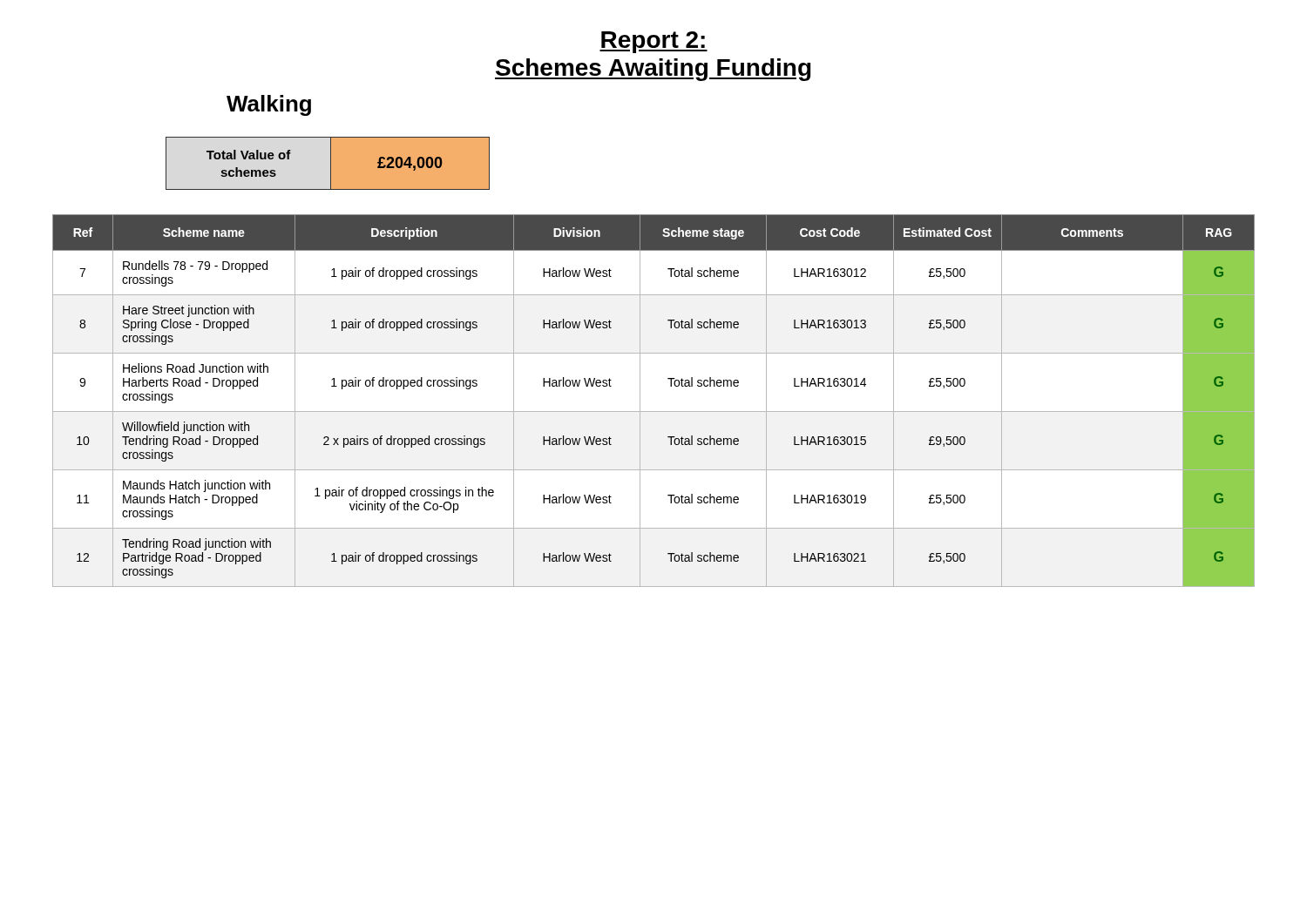The height and width of the screenshot is (924, 1307).
Task: Click on the title with the text "Report 2:Schemes Awaiting Funding"
Action: coord(654,54)
